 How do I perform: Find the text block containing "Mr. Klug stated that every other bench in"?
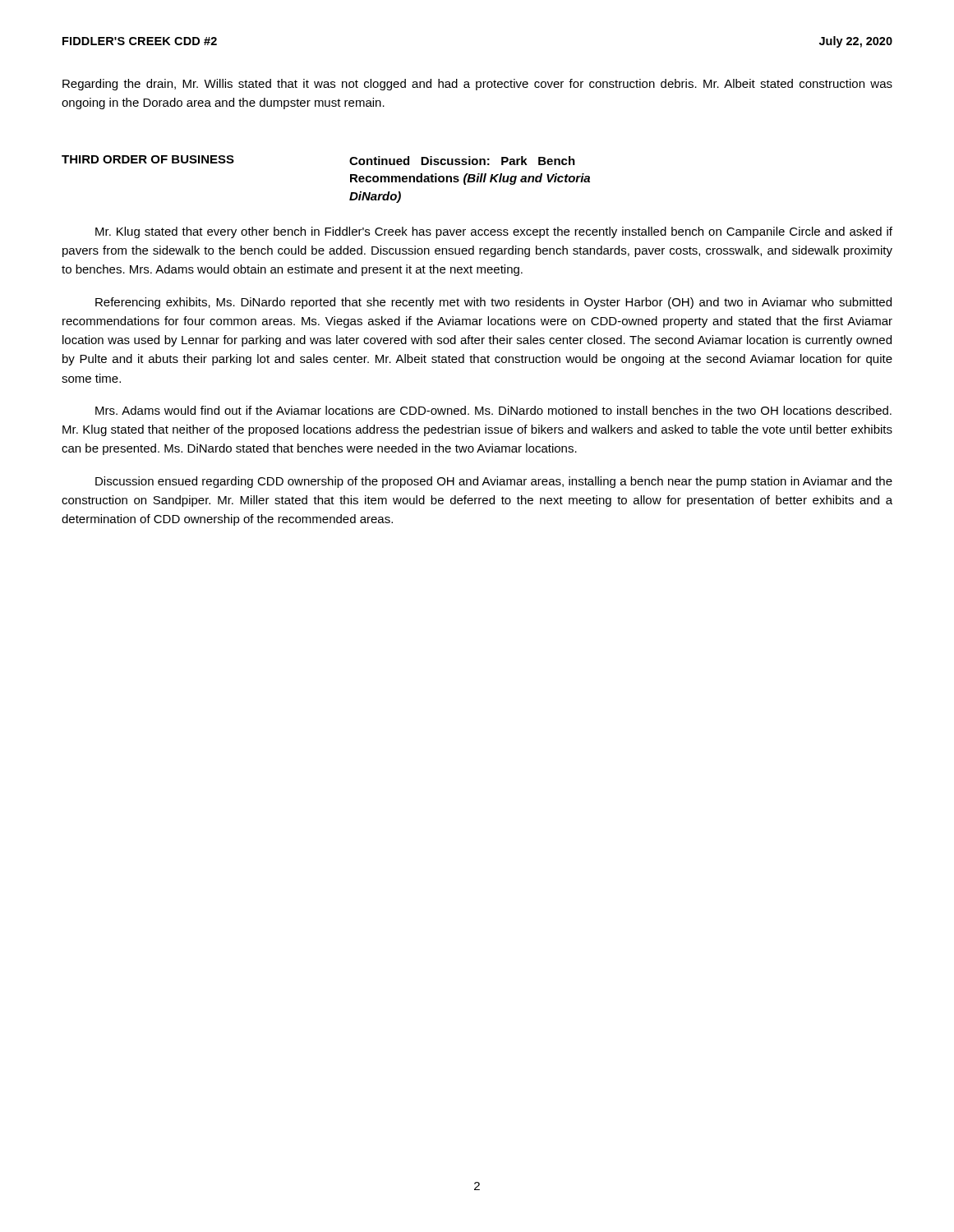[x=477, y=250]
